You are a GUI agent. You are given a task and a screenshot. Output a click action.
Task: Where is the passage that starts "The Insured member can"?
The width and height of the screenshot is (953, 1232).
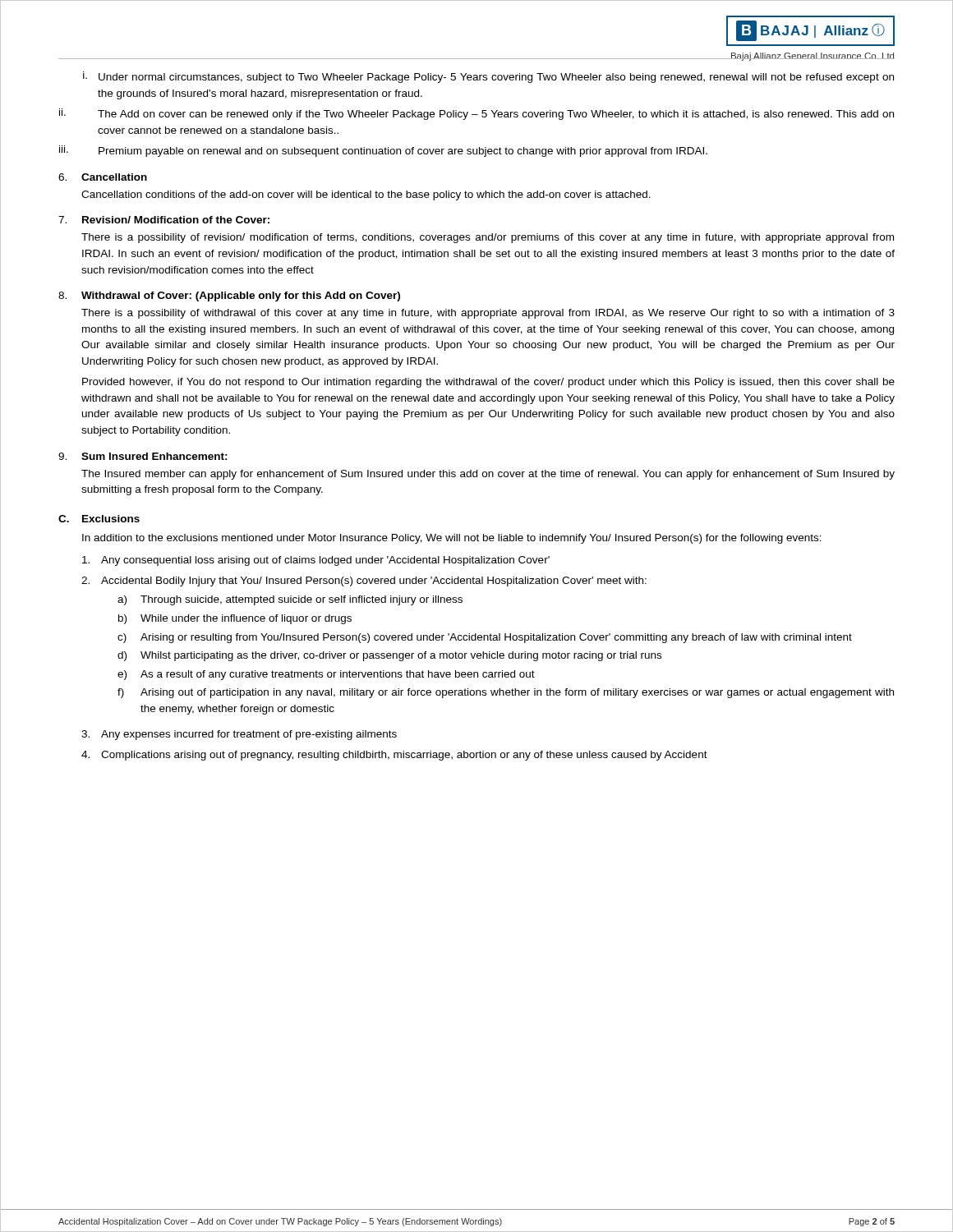pos(488,481)
